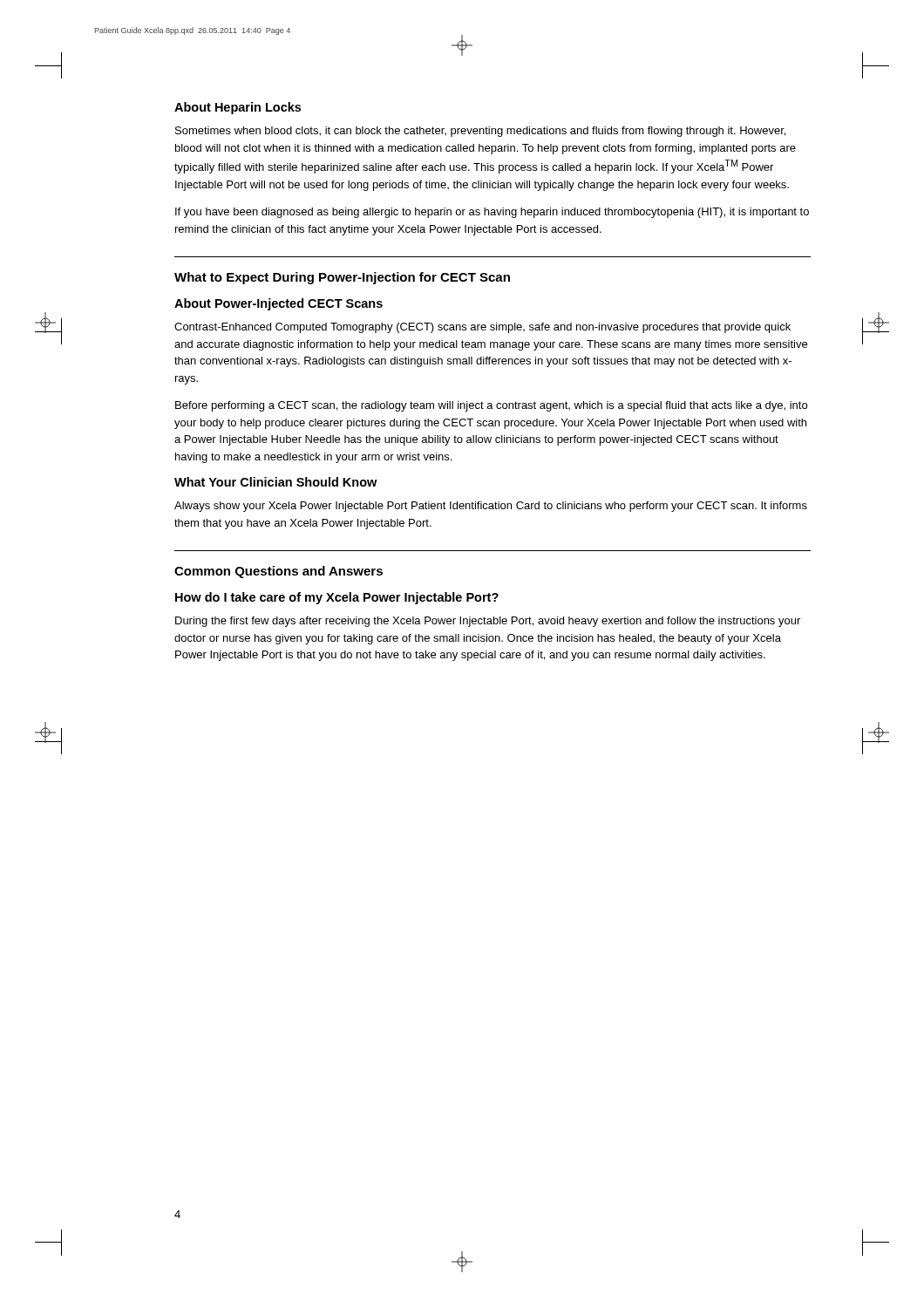Select the block starting "Common Questions and Answers"
Screen dimensions: 1308x924
coord(279,571)
